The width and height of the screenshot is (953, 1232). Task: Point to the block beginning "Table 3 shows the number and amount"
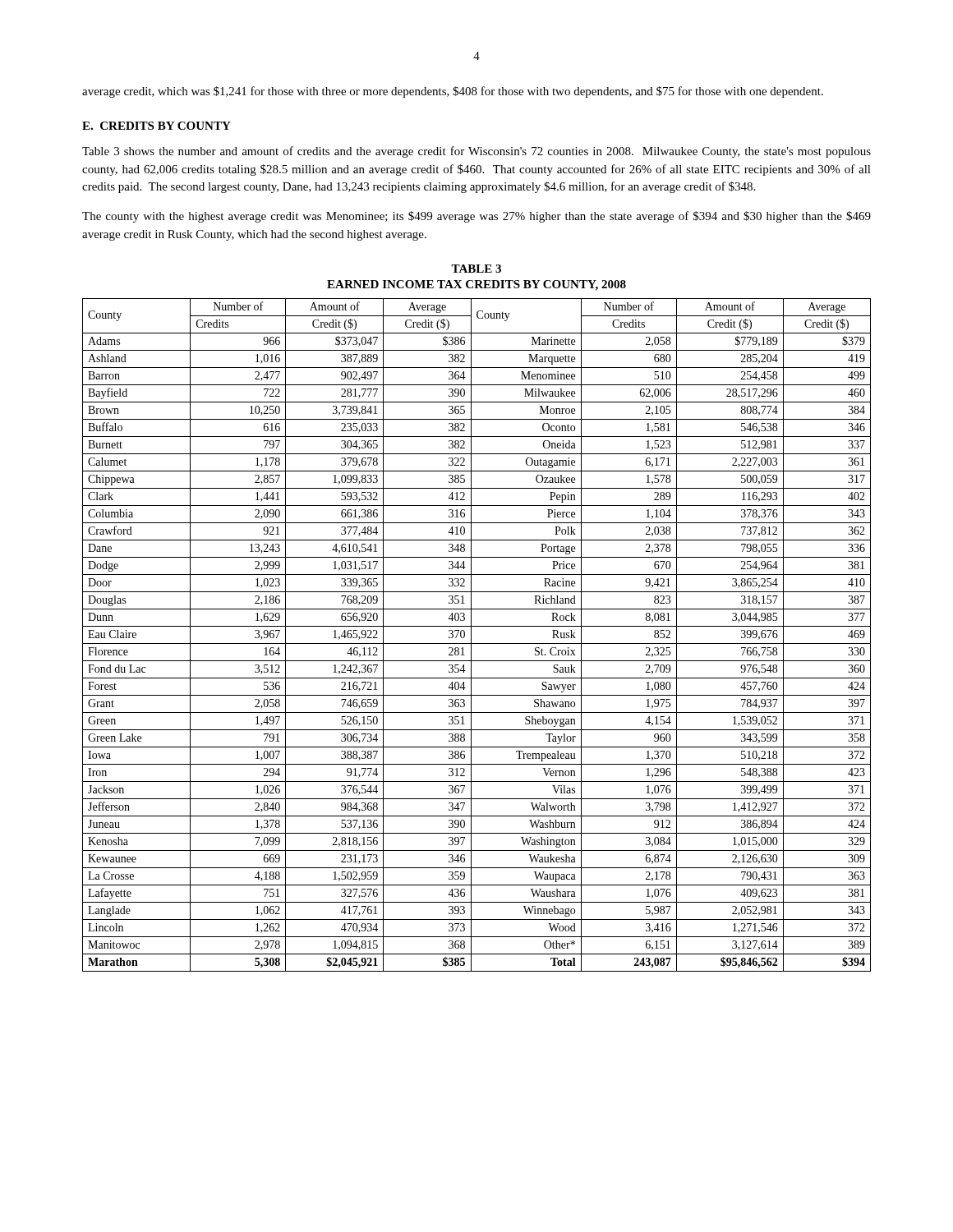tap(476, 169)
